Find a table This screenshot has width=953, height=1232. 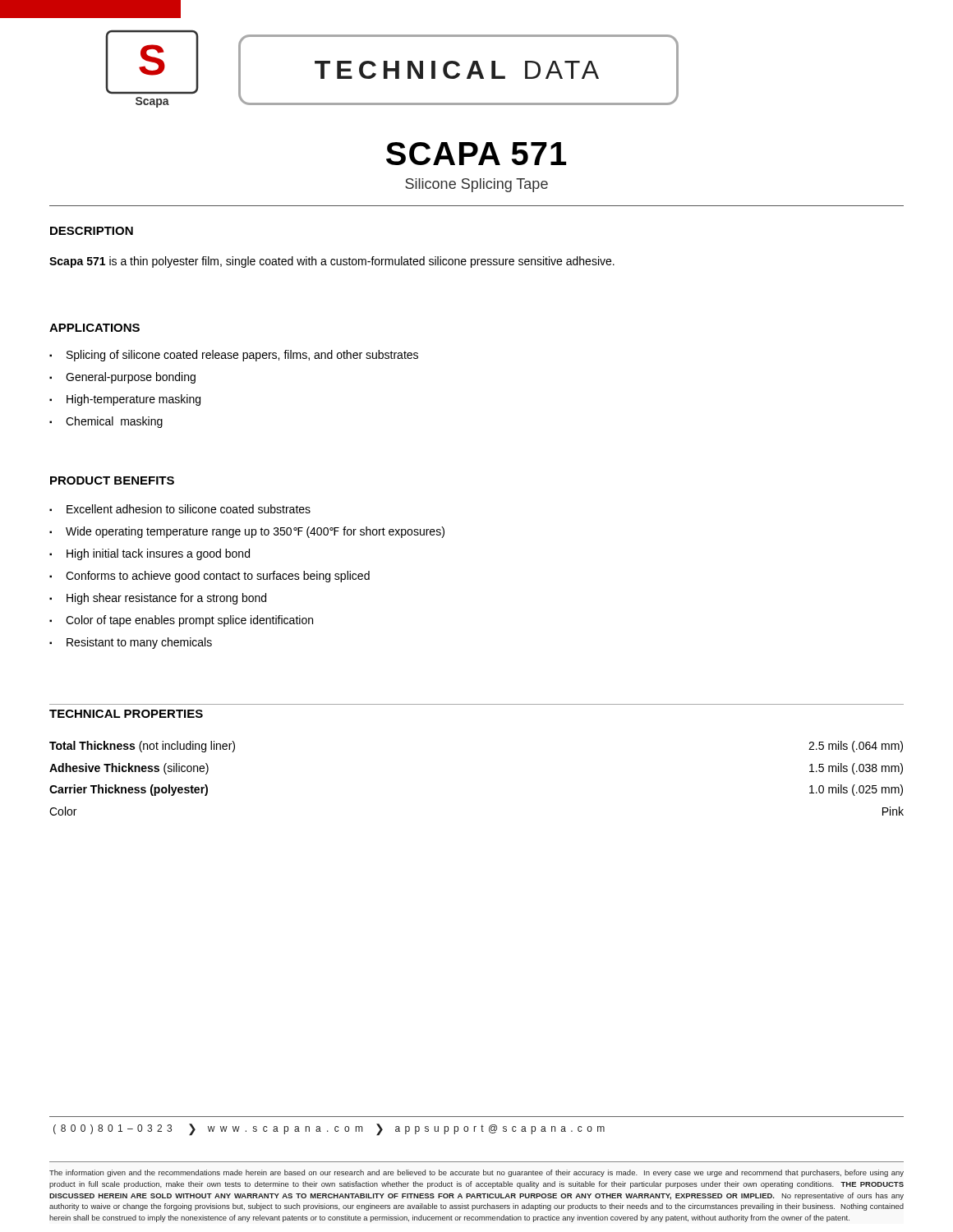pyautogui.click(x=476, y=779)
